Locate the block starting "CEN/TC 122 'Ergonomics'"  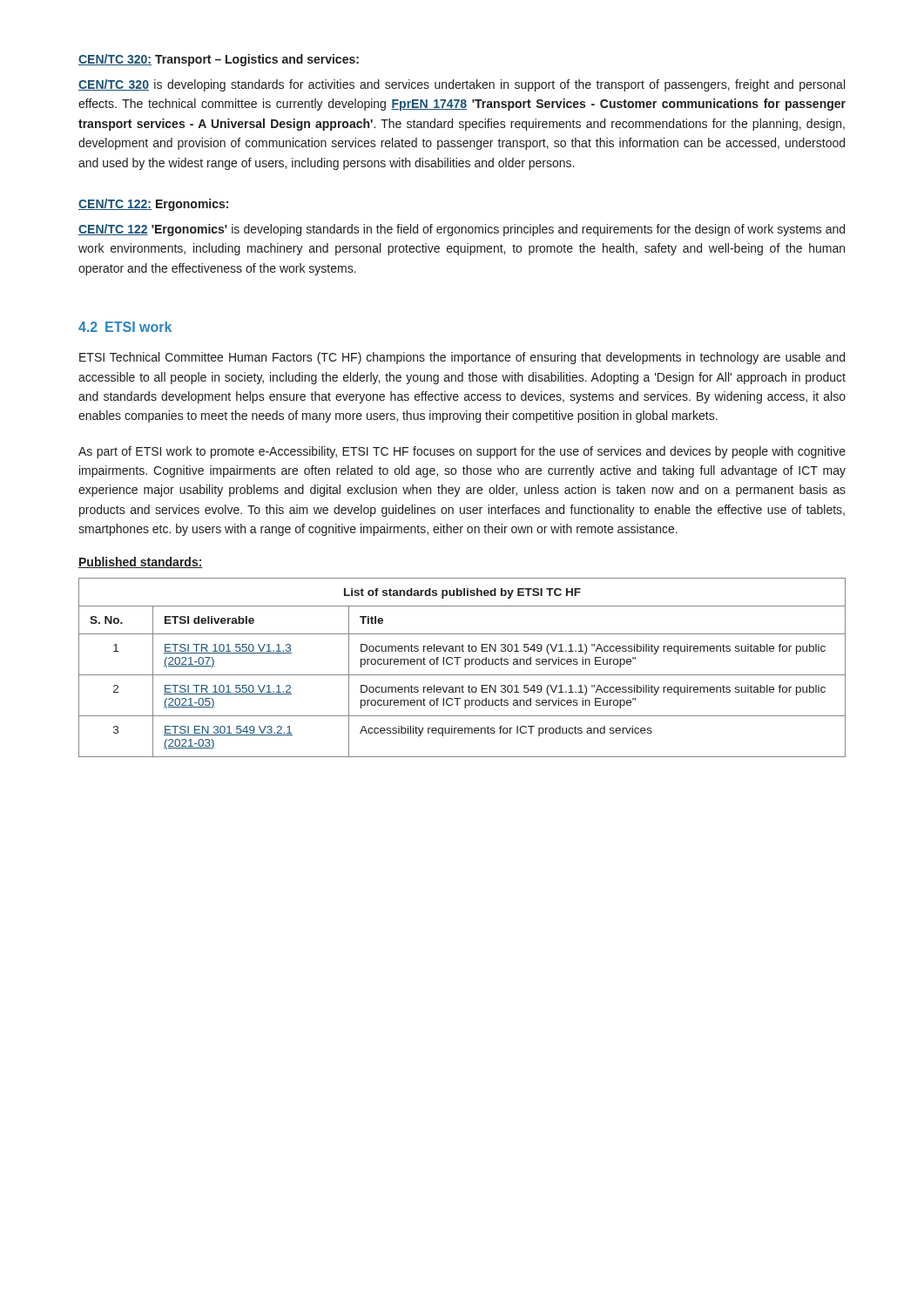[x=462, y=249]
